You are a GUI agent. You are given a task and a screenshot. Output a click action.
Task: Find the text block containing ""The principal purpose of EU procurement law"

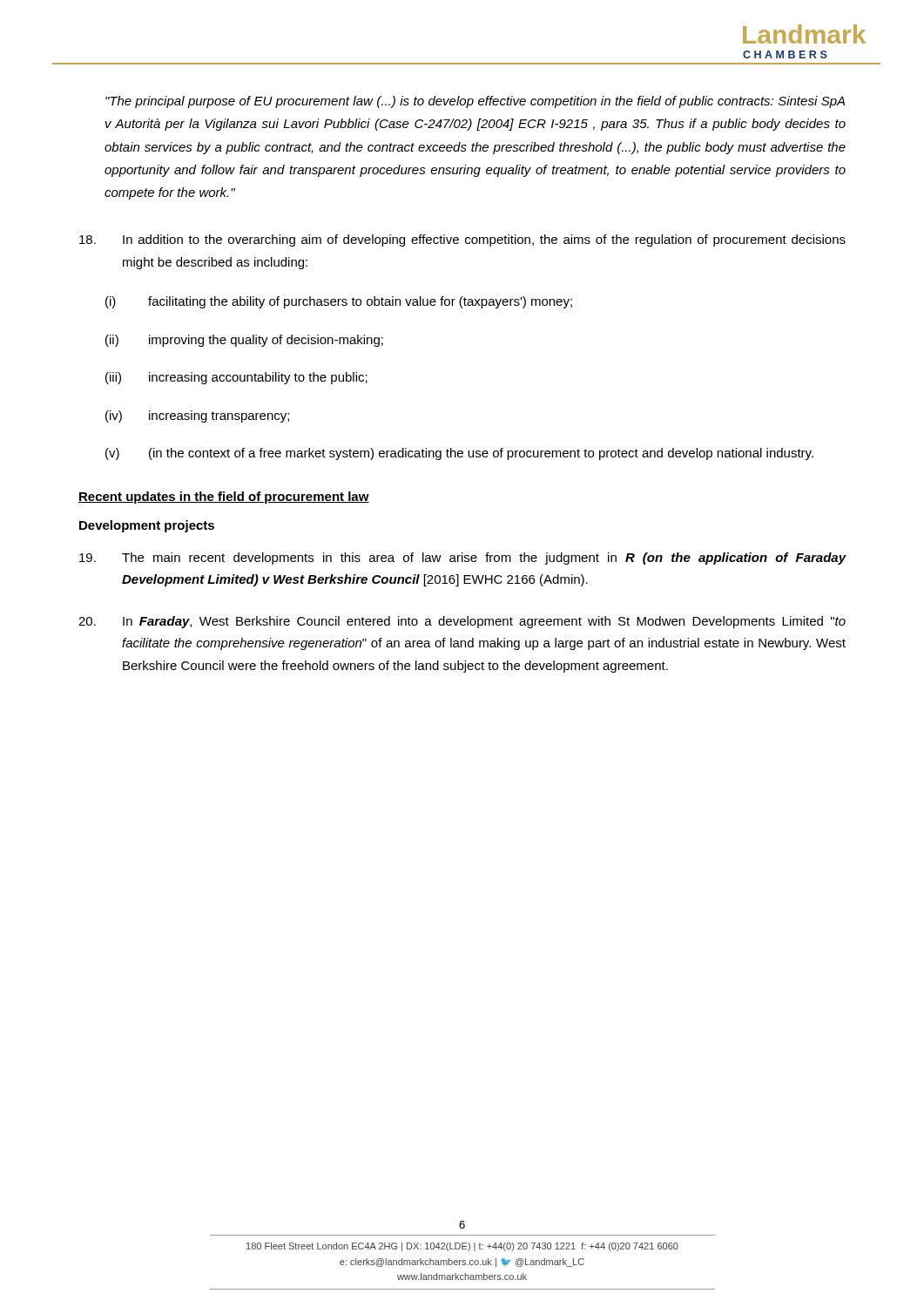pyautogui.click(x=475, y=147)
